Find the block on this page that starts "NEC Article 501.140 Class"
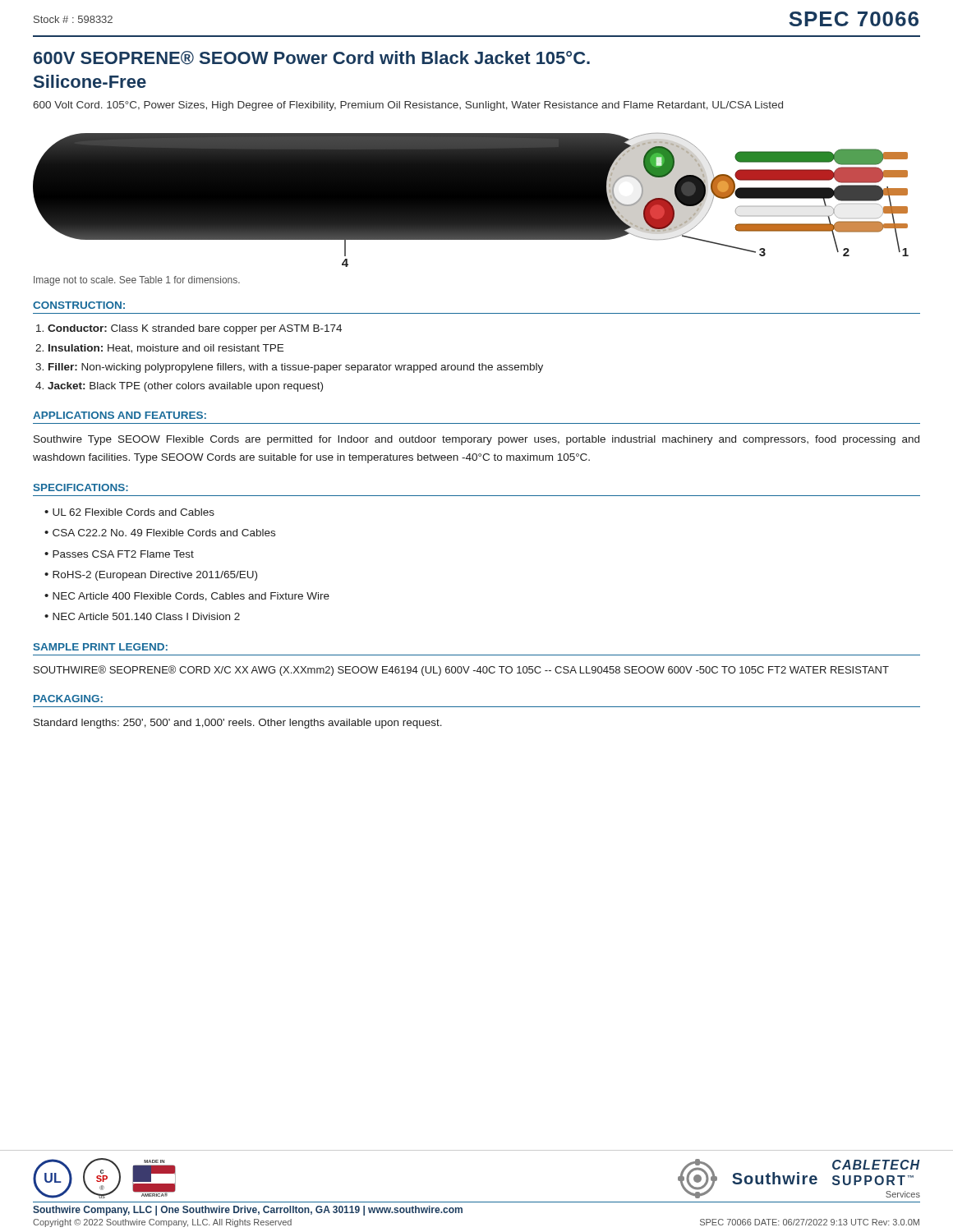The width and height of the screenshot is (953, 1232). click(146, 616)
